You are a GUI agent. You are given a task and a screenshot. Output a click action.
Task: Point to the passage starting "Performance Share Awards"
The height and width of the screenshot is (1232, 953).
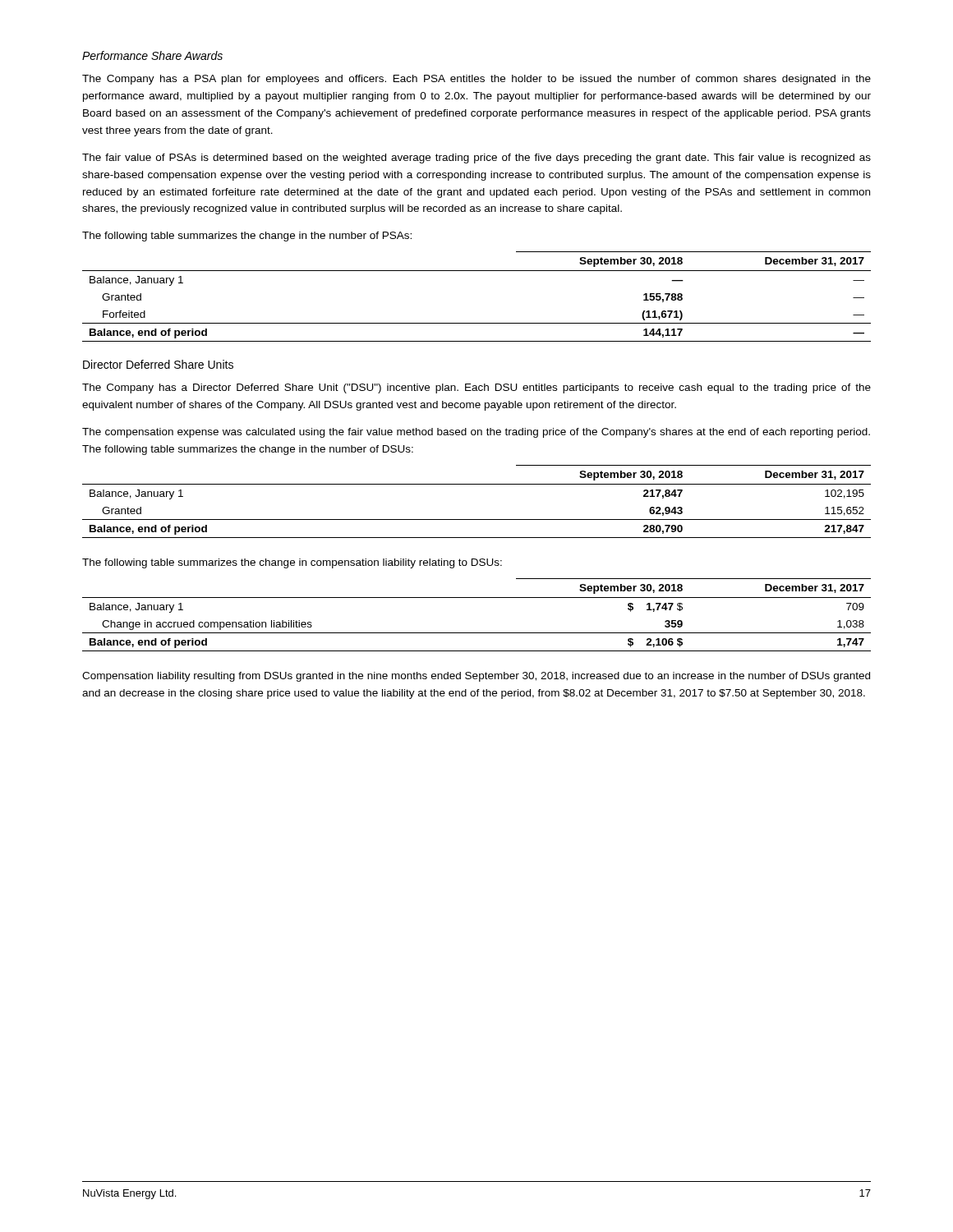pyautogui.click(x=152, y=56)
